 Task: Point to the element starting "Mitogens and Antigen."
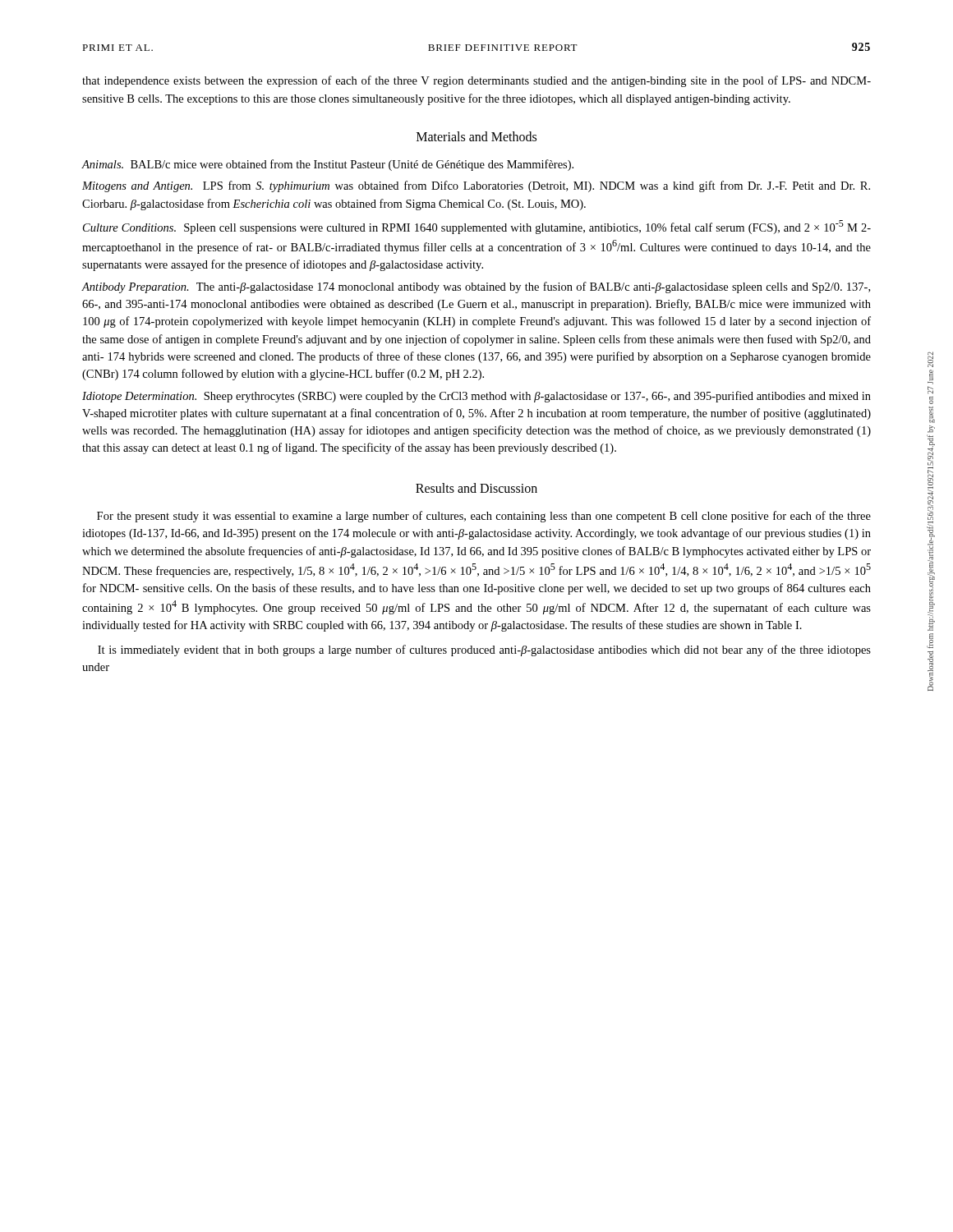(x=476, y=195)
